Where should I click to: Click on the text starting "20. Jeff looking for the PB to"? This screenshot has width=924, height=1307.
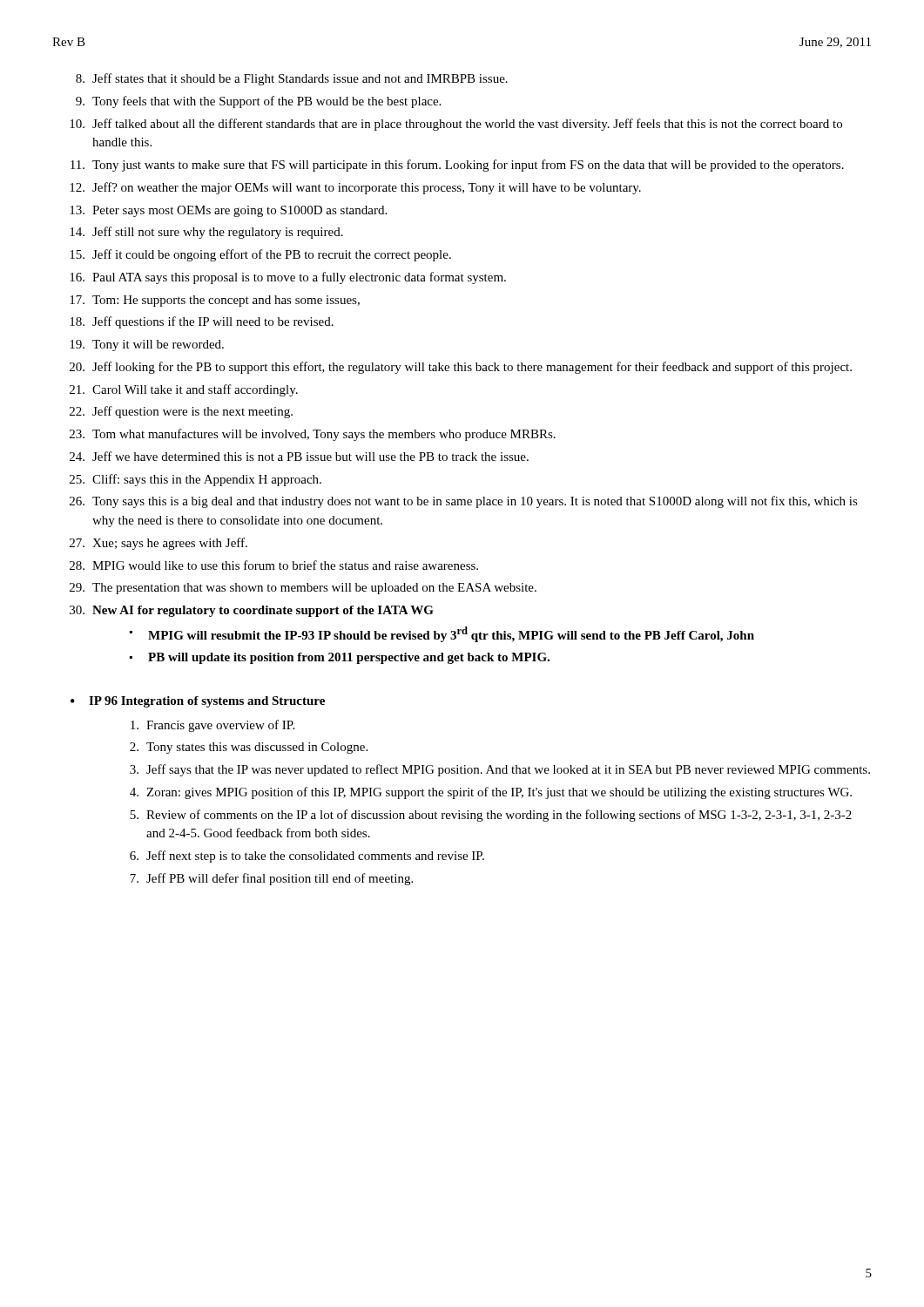point(462,367)
